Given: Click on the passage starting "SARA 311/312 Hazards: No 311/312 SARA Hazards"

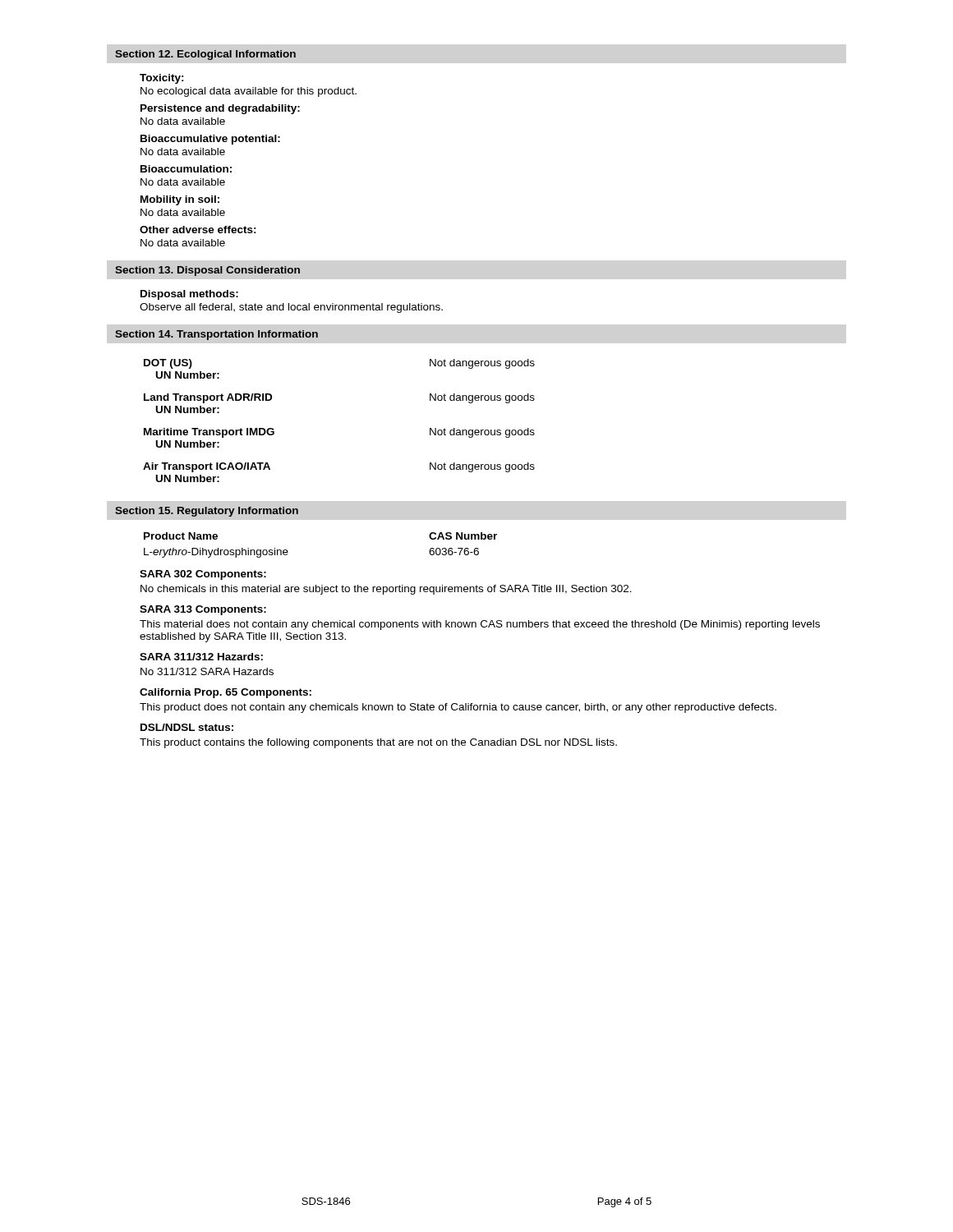Looking at the screenshot, I should (201, 657).
